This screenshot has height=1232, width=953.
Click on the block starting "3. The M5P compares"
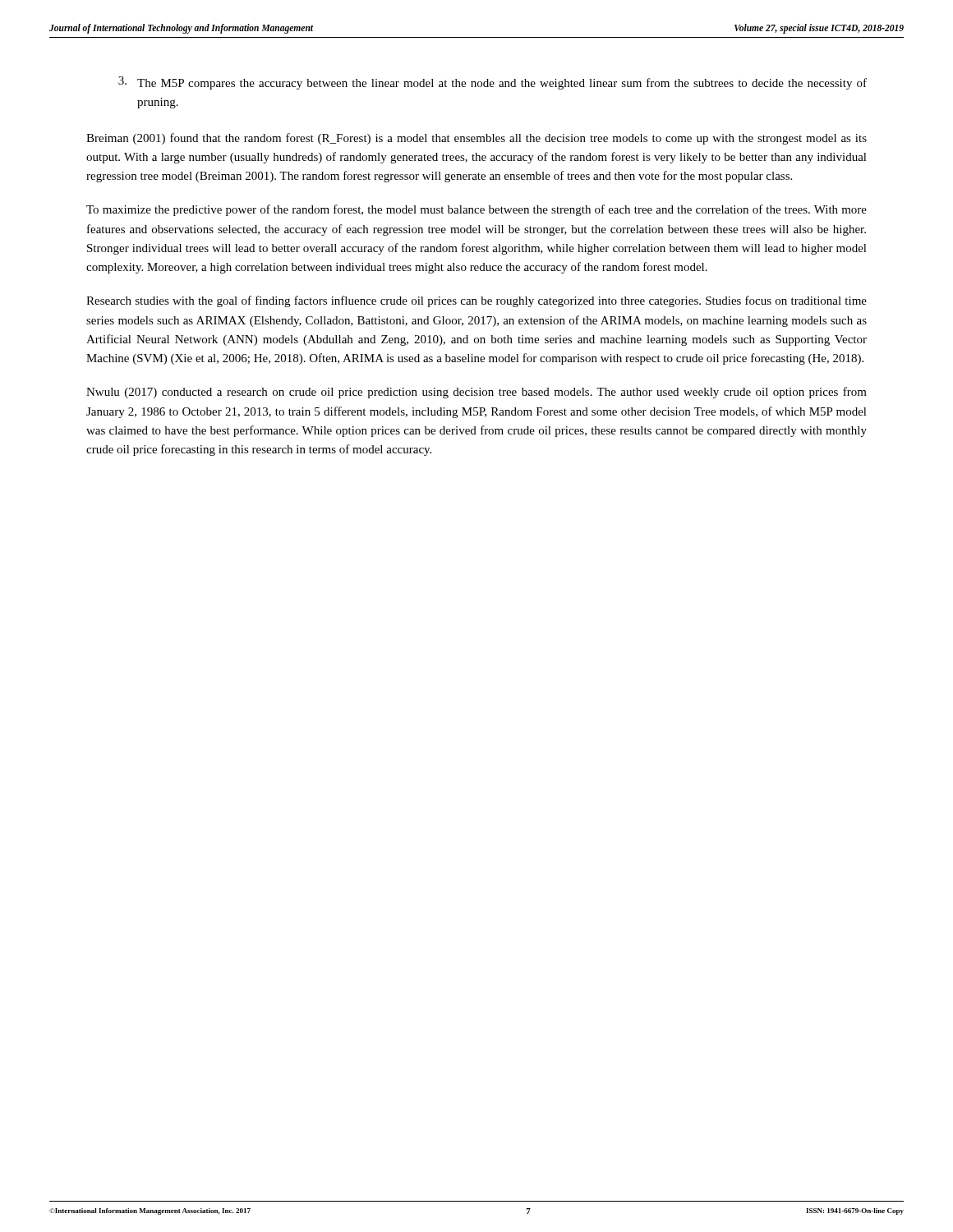pos(476,93)
